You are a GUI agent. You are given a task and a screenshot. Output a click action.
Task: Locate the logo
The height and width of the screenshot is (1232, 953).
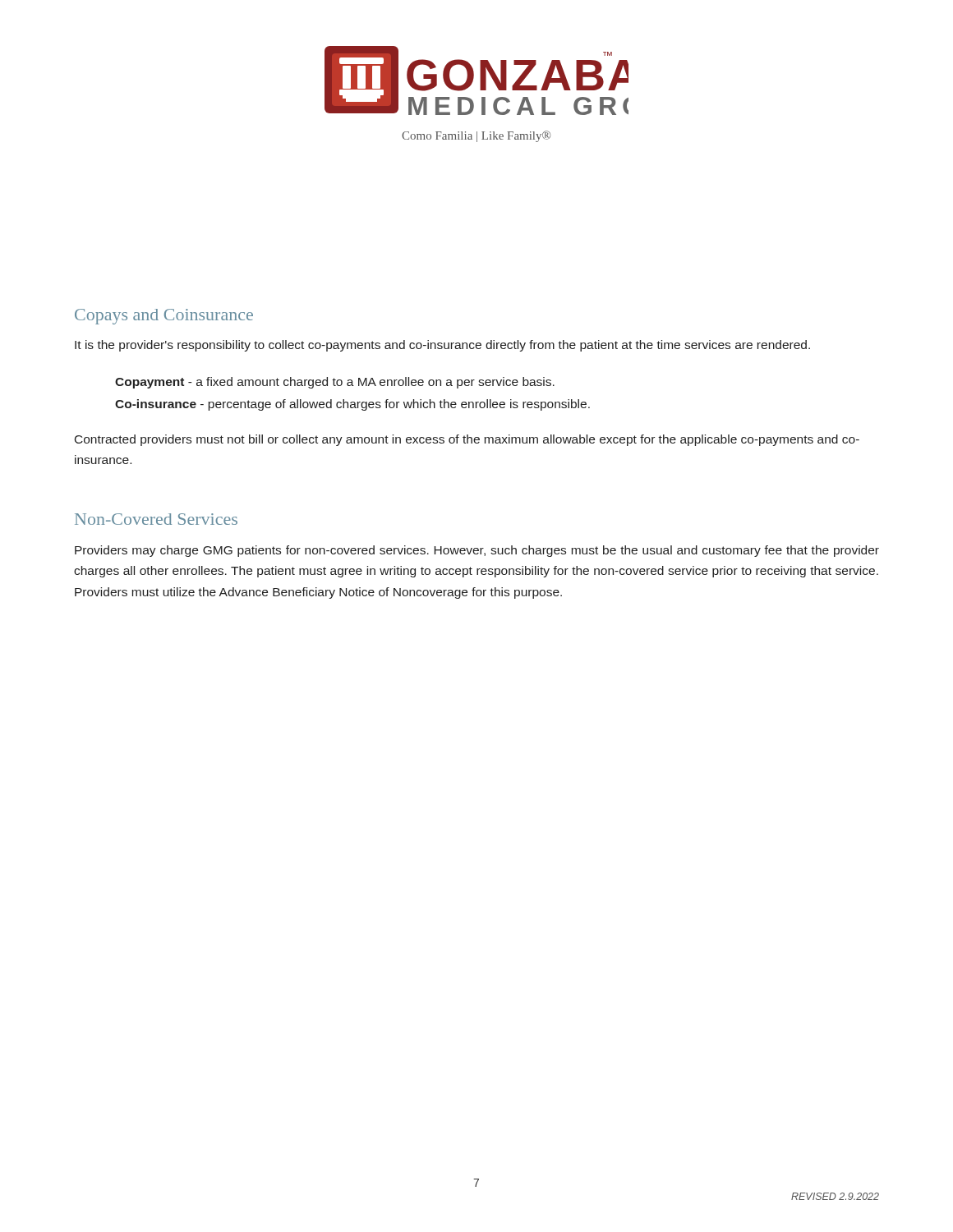point(476,93)
